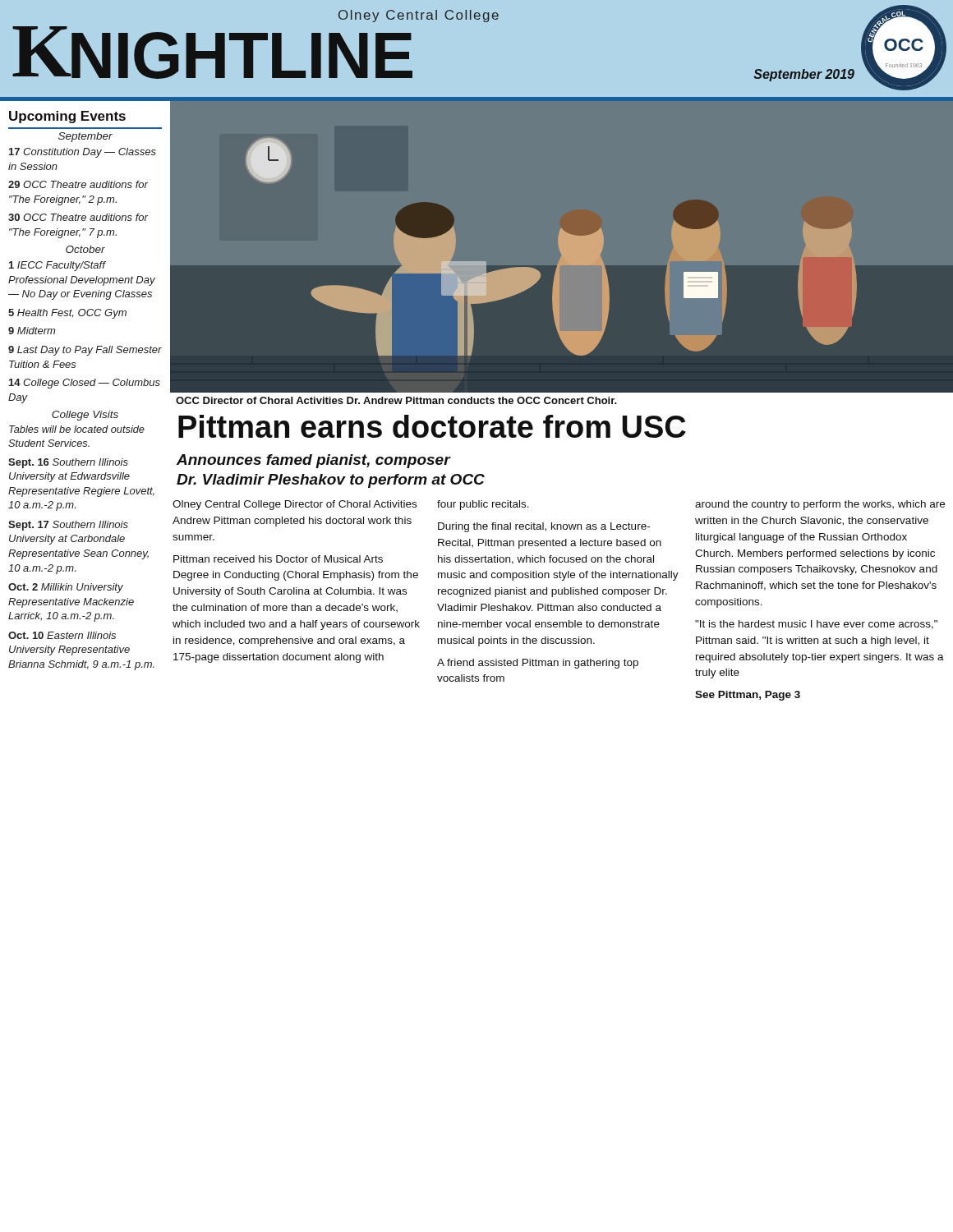Find the list item that reads "Sept. 17 Southern Illinois University at"
Image resolution: width=953 pixels, height=1232 pixels.
pyautogui.click(x=79, y=546)
